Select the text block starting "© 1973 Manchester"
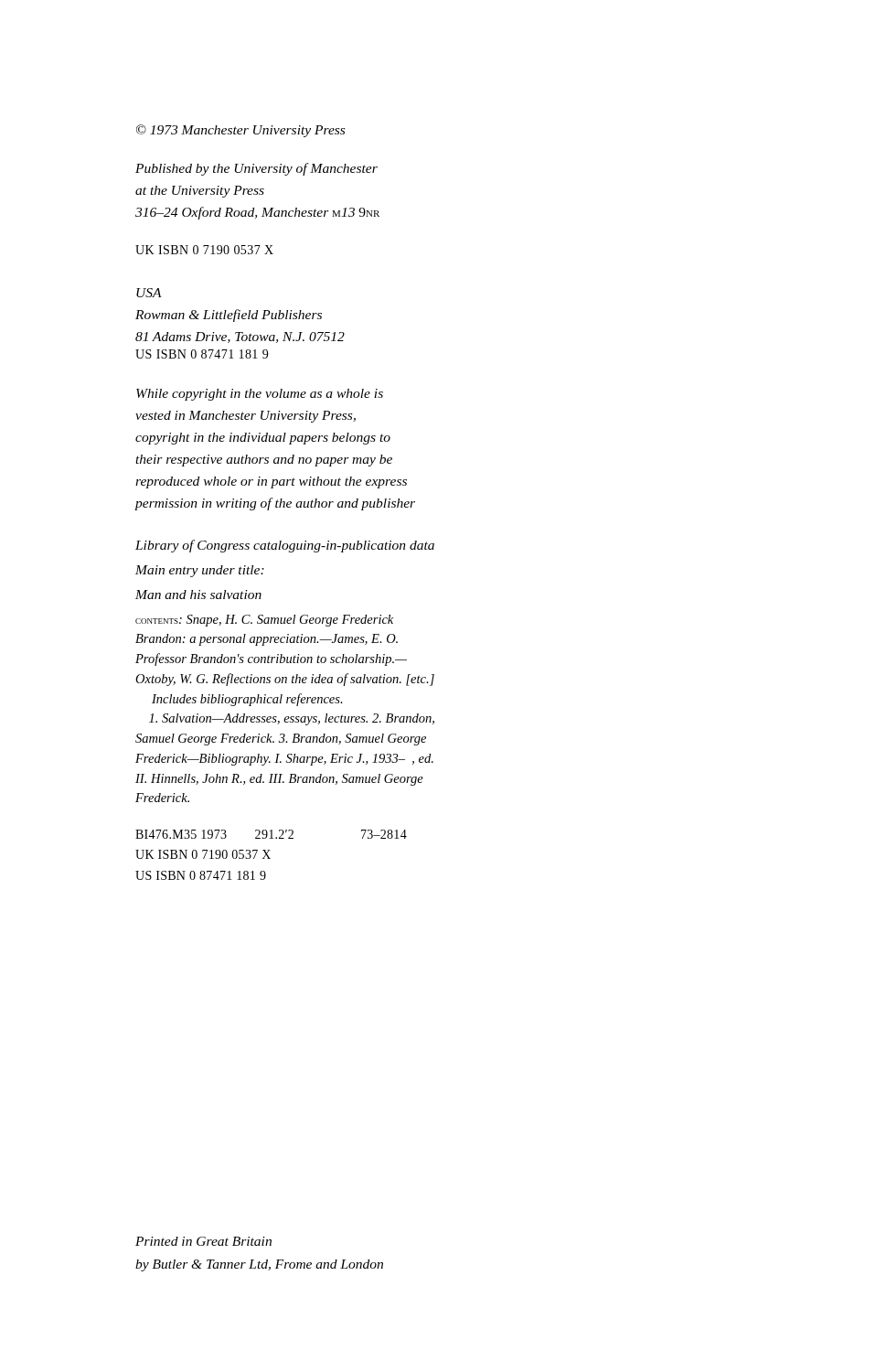The width and height of the screenshot is (886, 1372). coord(240,129)
